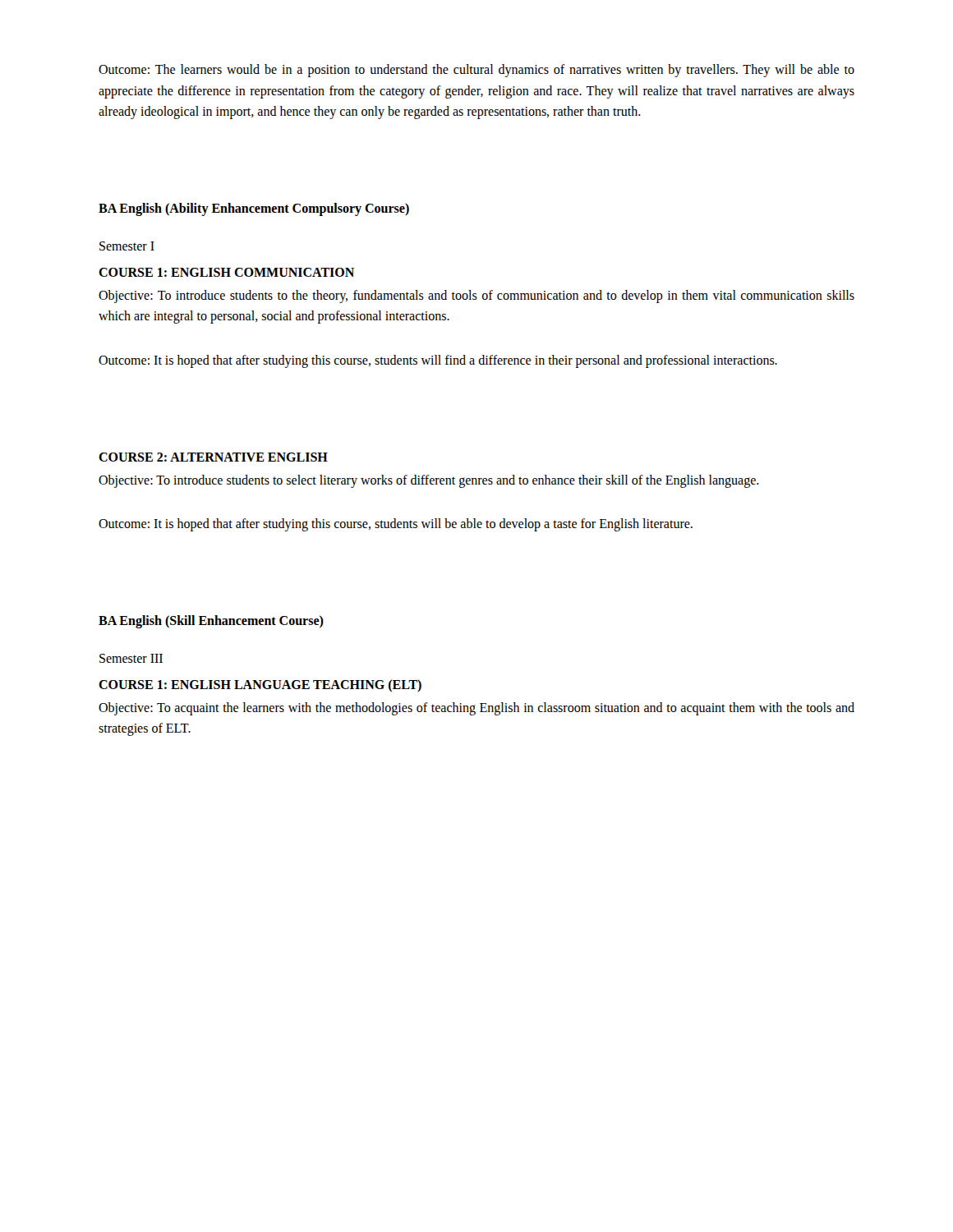Image resolution: width=953 pixels, height=1232 pixels.
Task: Click on the passage starting "Objective: To acquaint the learners with the"
Action: (x=476, y=718)
